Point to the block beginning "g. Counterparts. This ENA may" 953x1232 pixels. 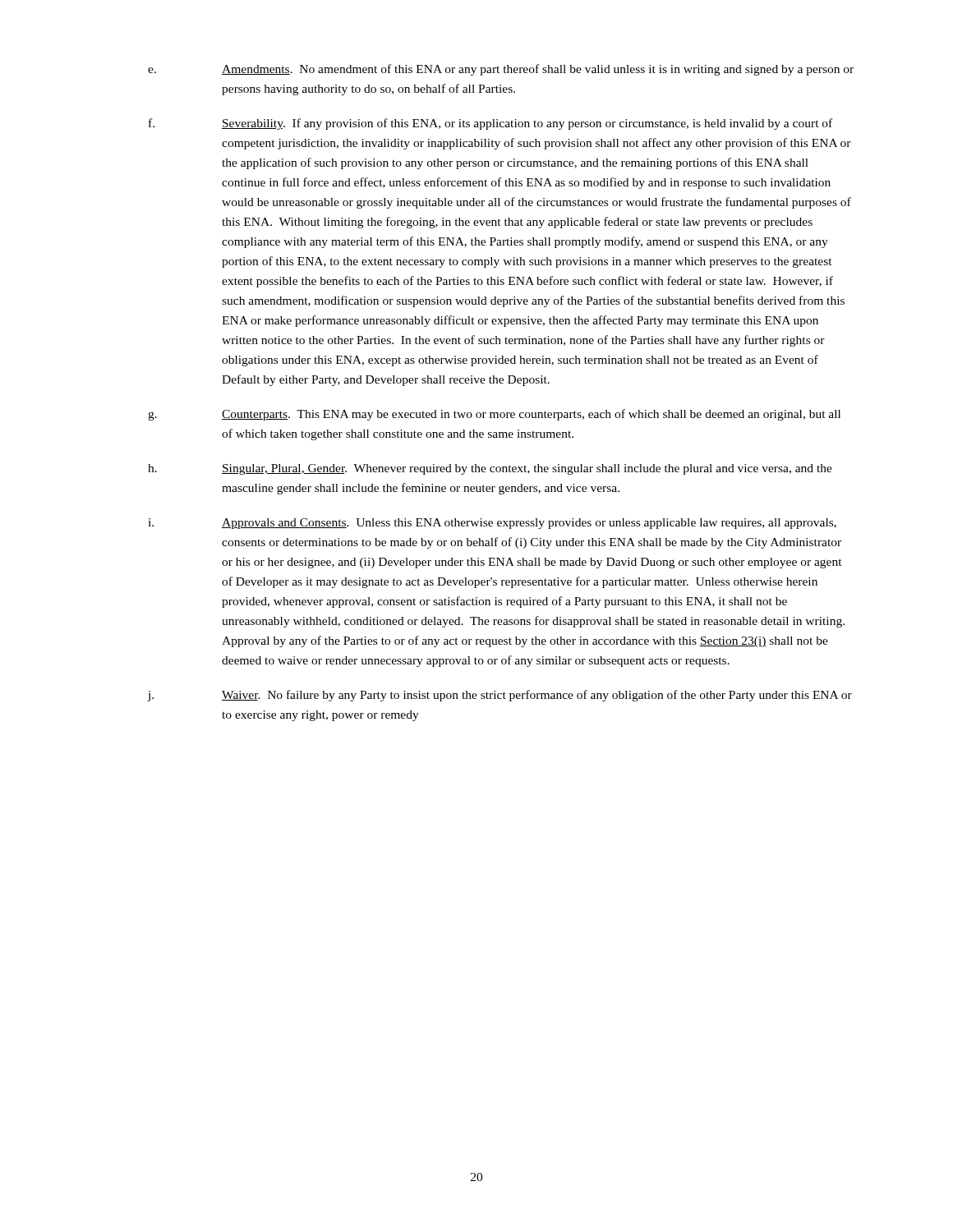476,424
